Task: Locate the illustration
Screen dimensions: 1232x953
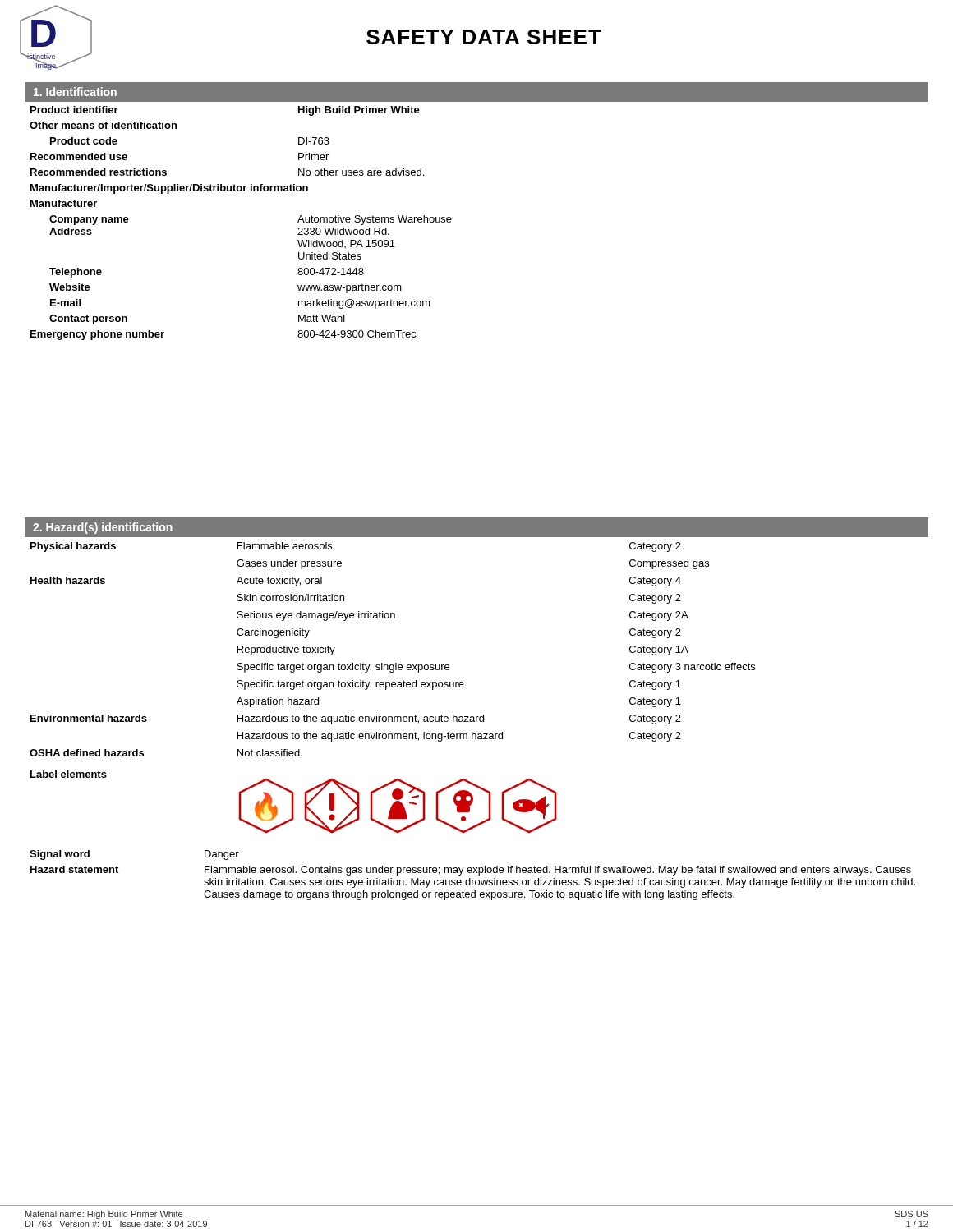Action: (580, 804)
